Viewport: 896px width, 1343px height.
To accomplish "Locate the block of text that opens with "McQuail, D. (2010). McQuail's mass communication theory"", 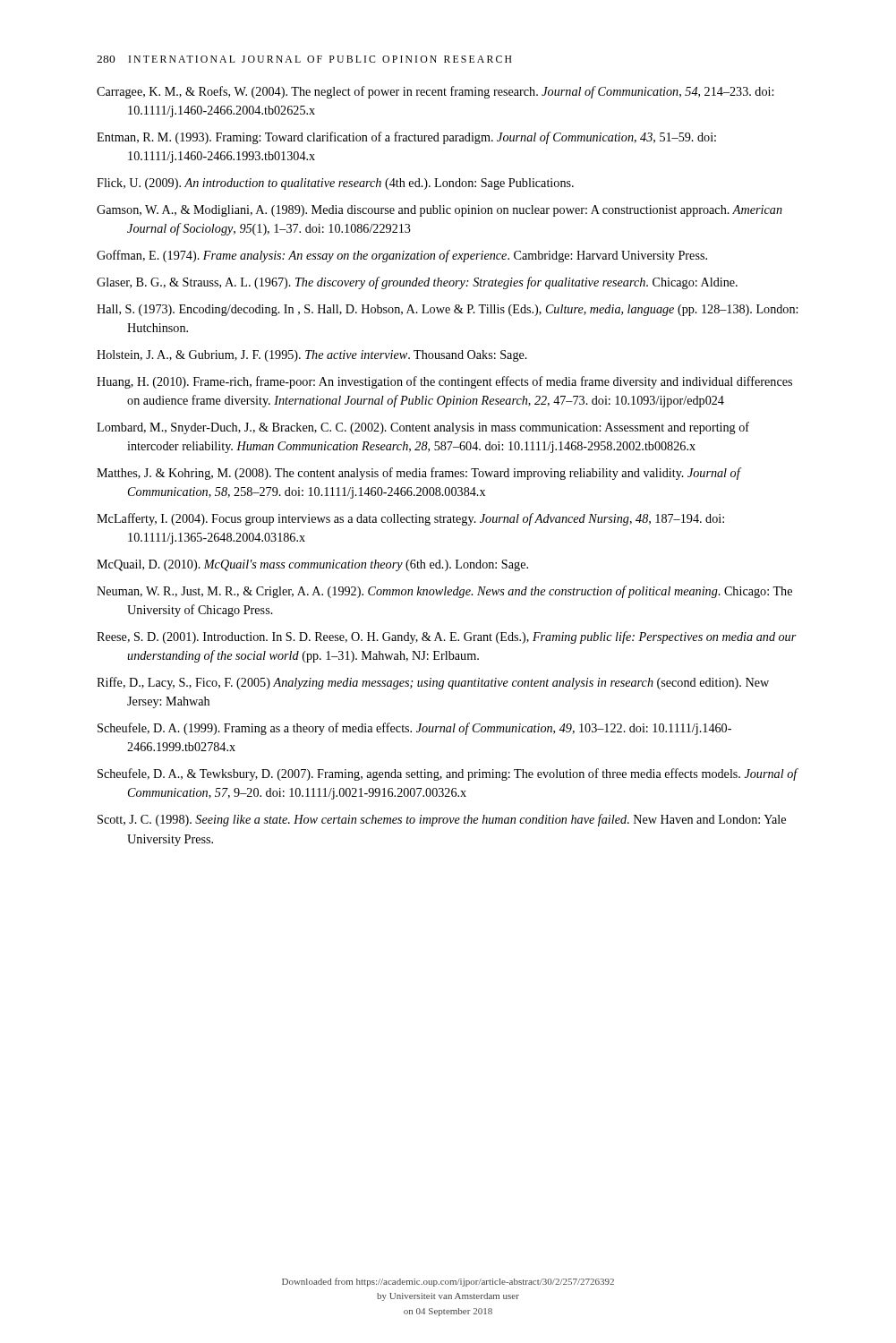I will (313, 564).
